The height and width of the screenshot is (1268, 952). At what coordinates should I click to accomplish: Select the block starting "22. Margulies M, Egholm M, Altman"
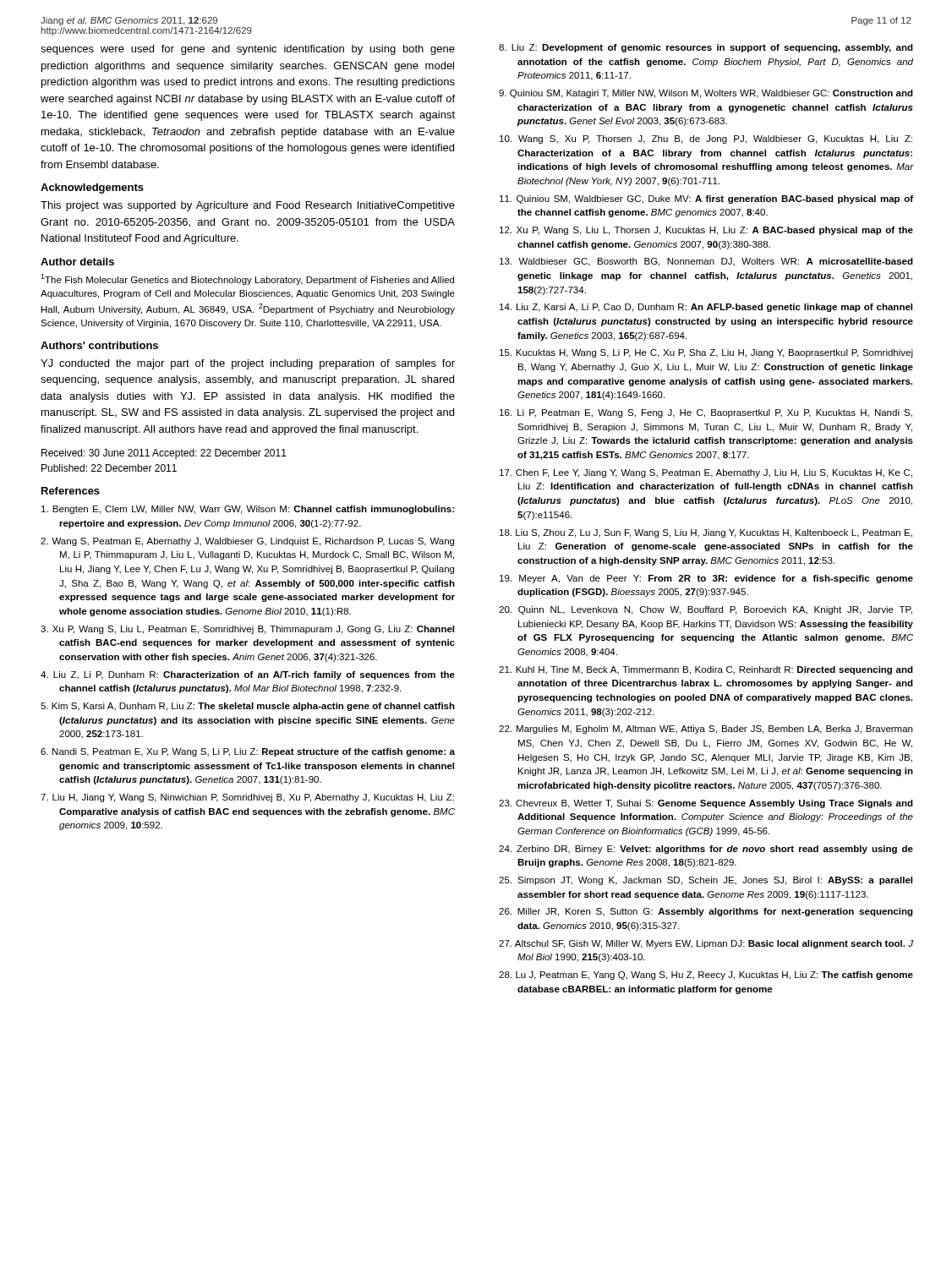(x=706, y=757)
